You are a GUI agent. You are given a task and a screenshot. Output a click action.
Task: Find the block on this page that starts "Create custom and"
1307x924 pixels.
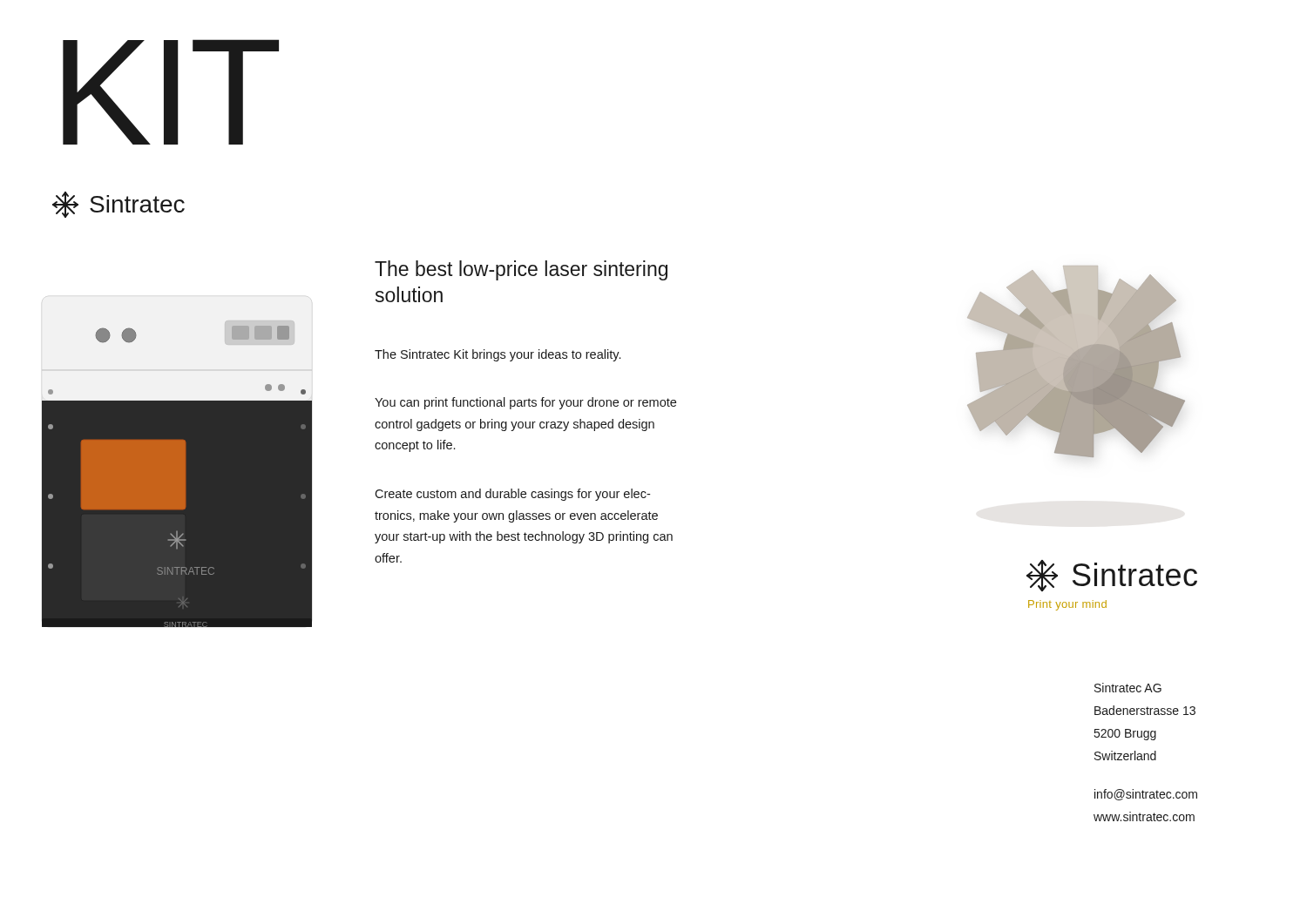click(524, 526)
